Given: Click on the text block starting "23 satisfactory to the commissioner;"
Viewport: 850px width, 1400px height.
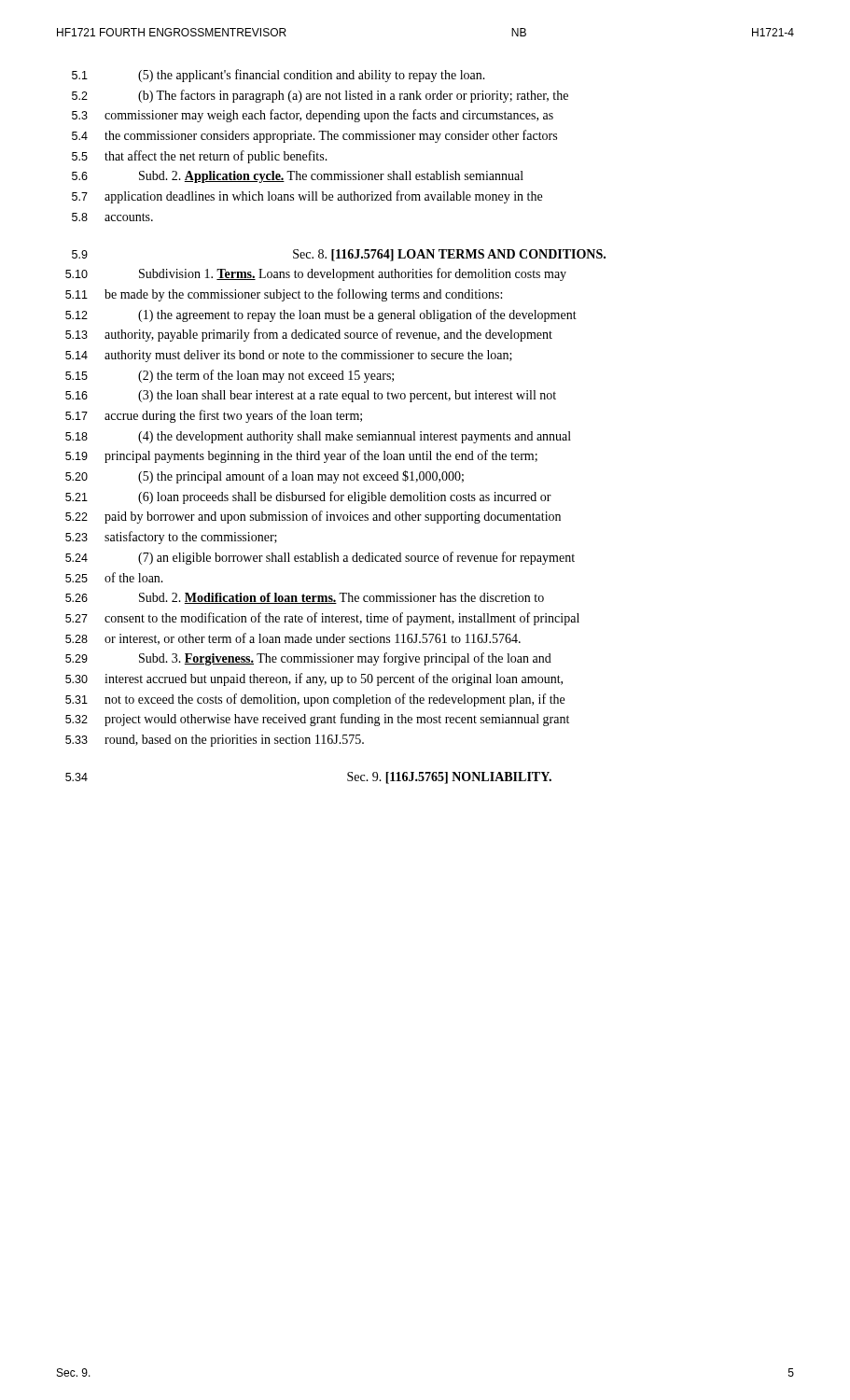Looking at the screenshot, I should pos(171,538).
